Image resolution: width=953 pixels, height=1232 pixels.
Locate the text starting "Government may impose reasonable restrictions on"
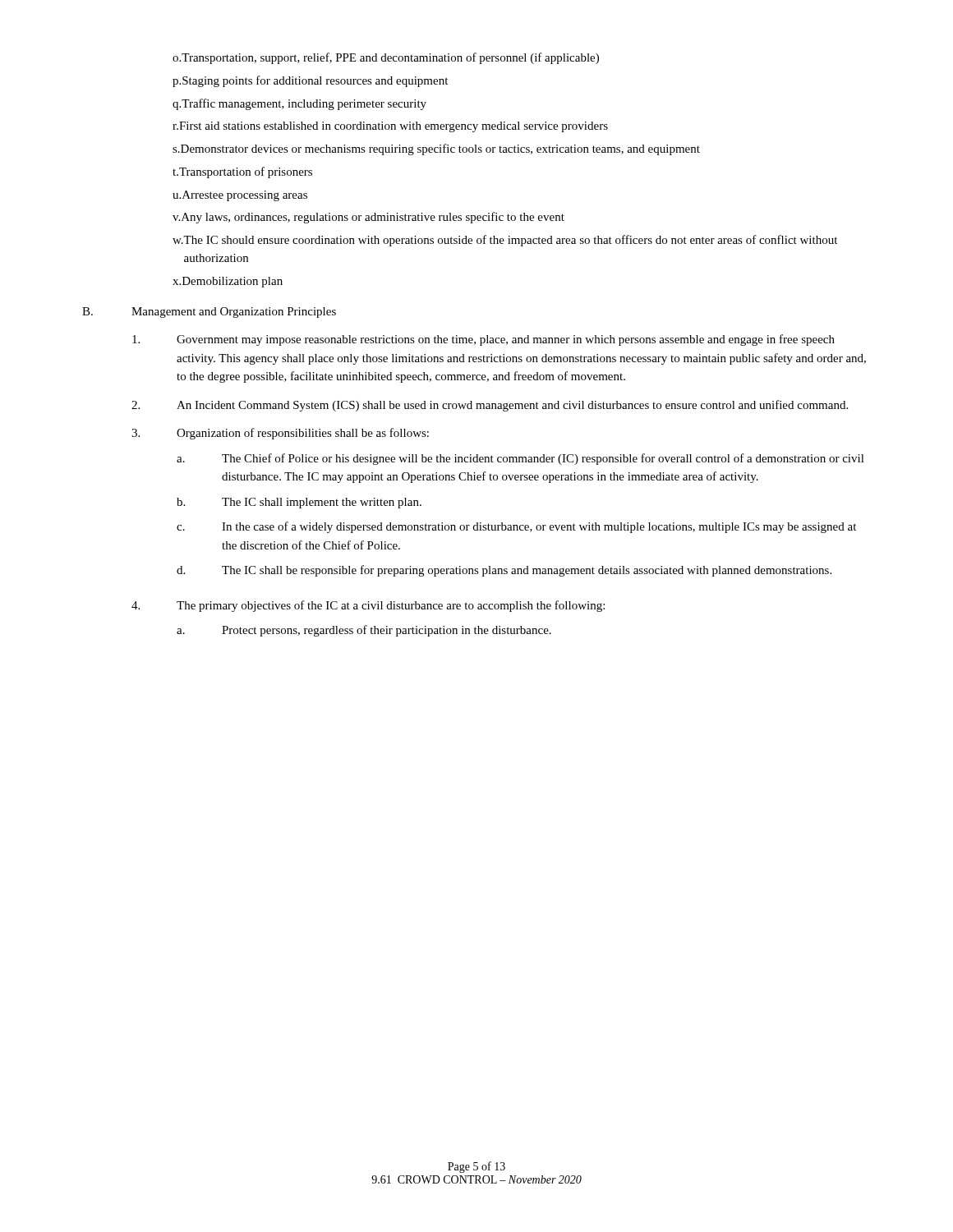tap(501, 358)
